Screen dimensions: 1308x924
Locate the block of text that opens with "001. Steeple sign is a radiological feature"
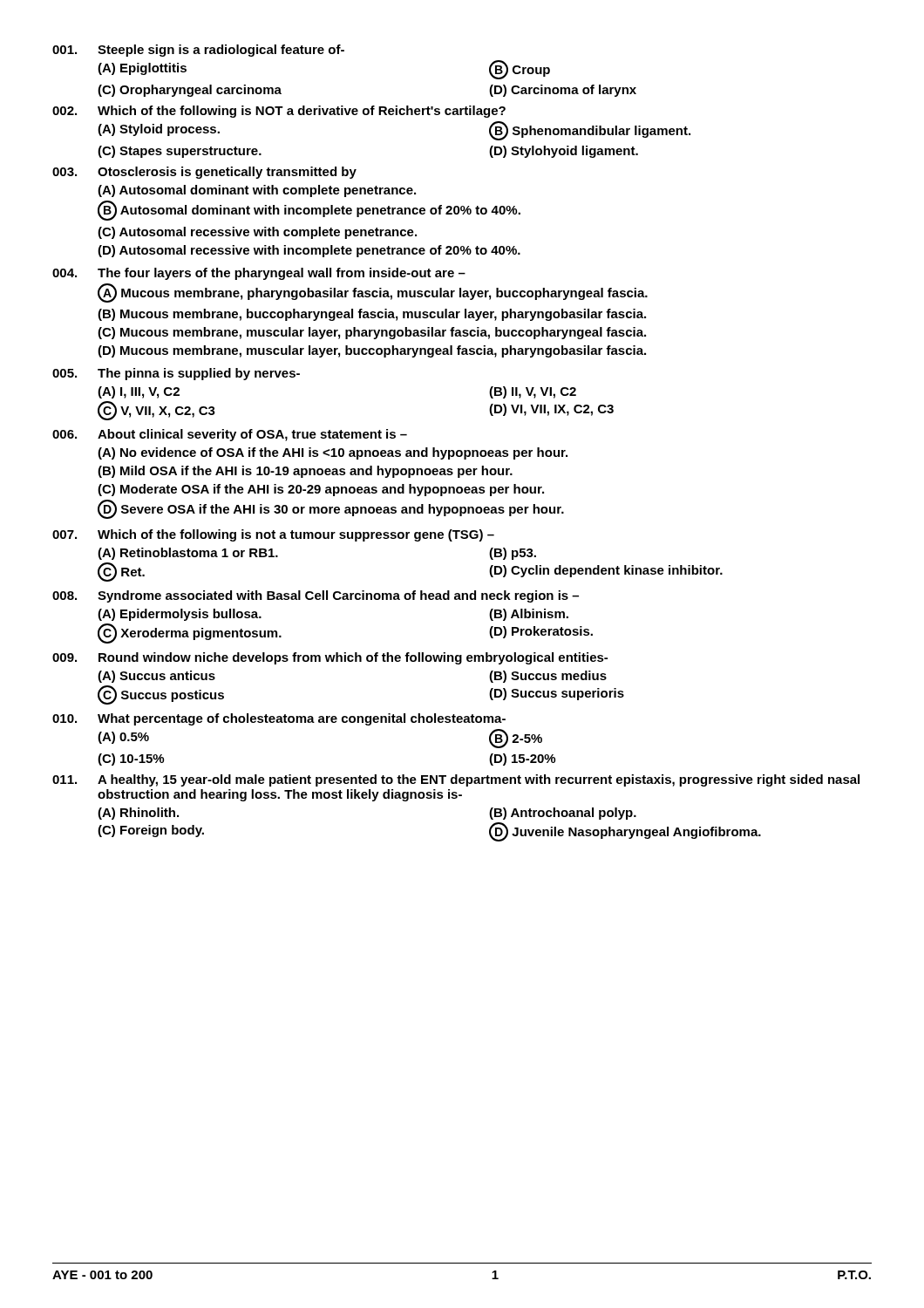198,51
